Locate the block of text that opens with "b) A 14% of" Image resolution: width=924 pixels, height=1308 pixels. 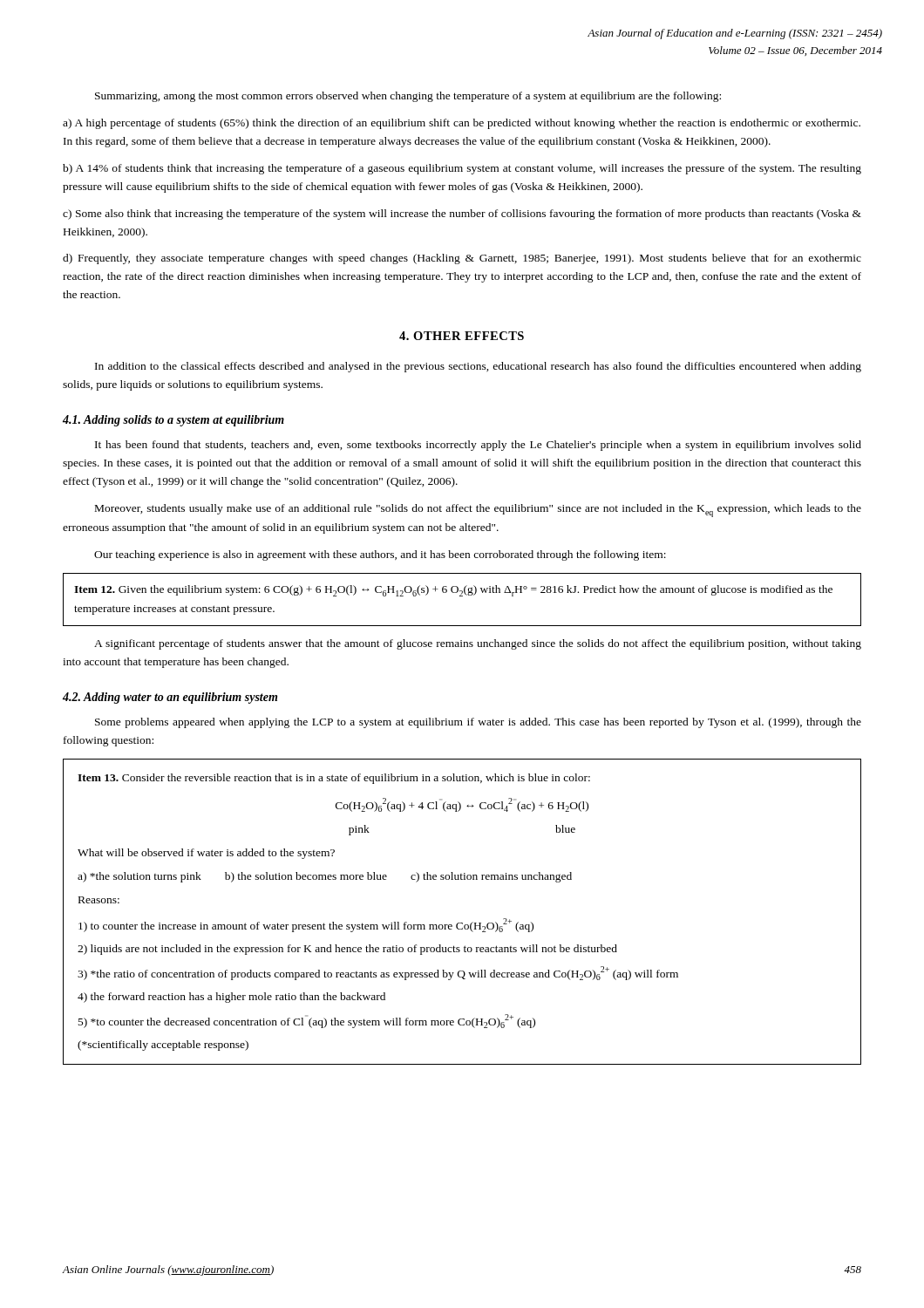point(462,177)
